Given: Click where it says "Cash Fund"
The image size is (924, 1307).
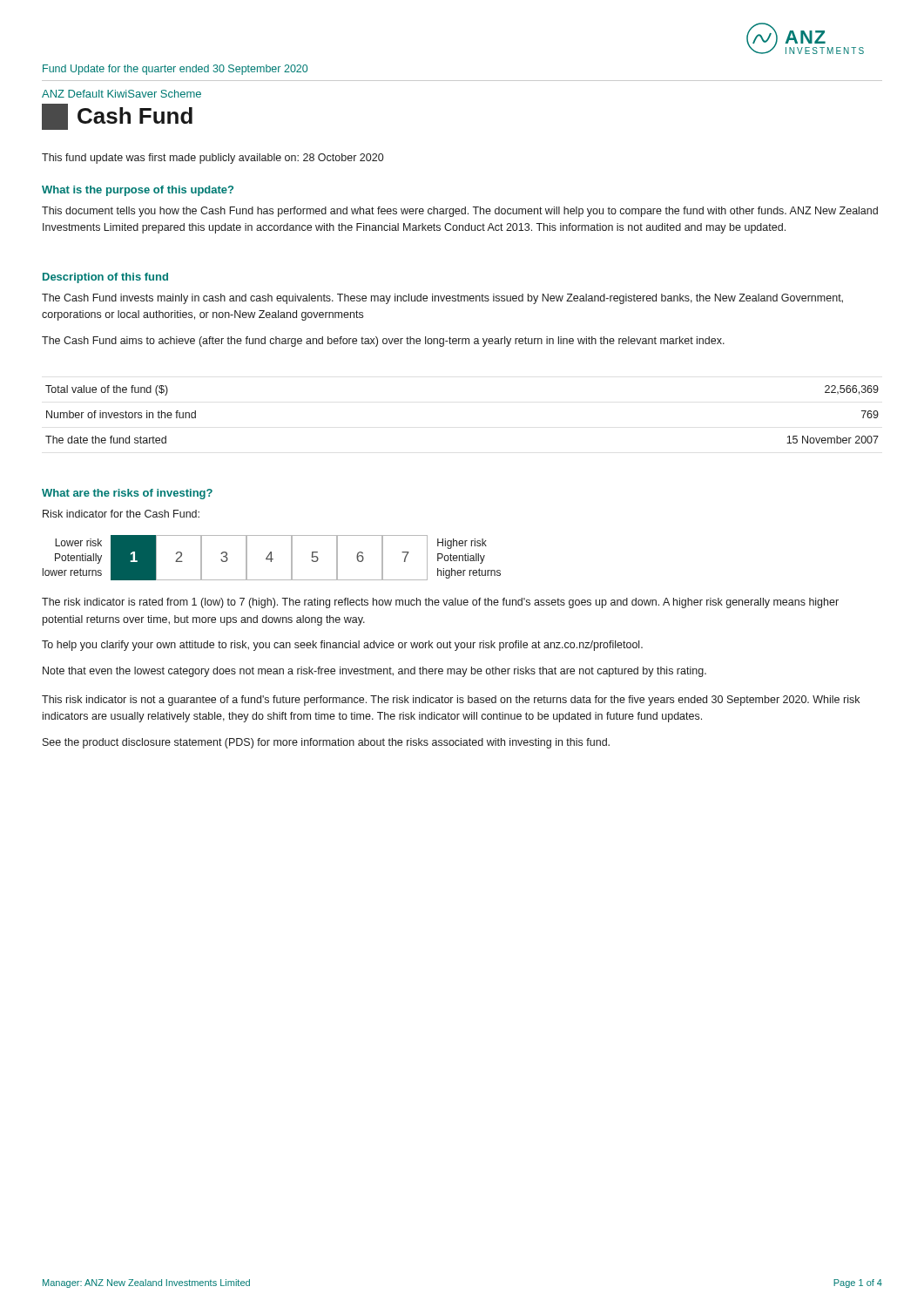Looking at the screenshot, I should point(135,116).
